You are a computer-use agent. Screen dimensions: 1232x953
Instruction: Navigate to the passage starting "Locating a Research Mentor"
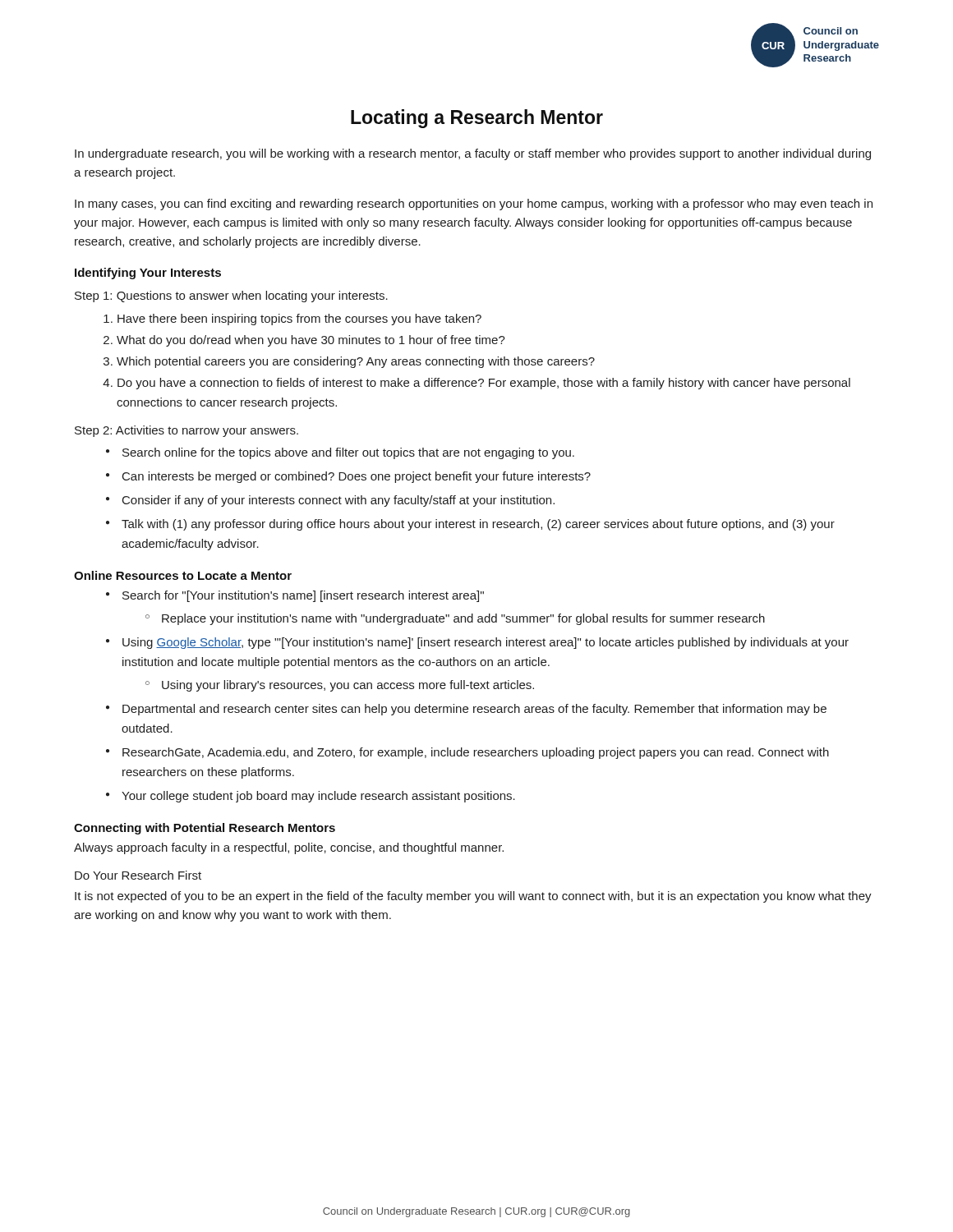476,117
